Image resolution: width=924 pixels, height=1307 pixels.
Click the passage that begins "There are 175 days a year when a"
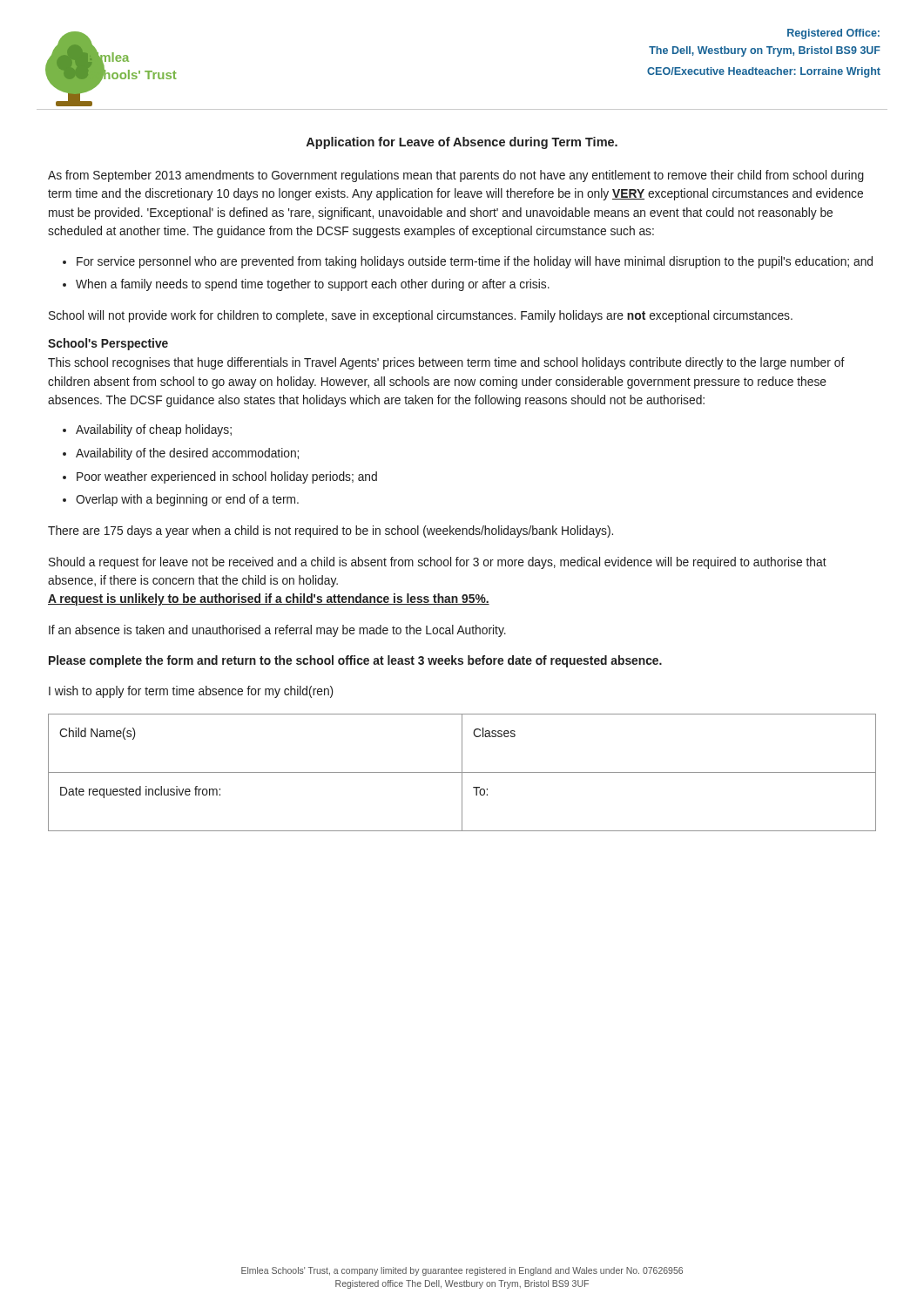click(331, 531)
